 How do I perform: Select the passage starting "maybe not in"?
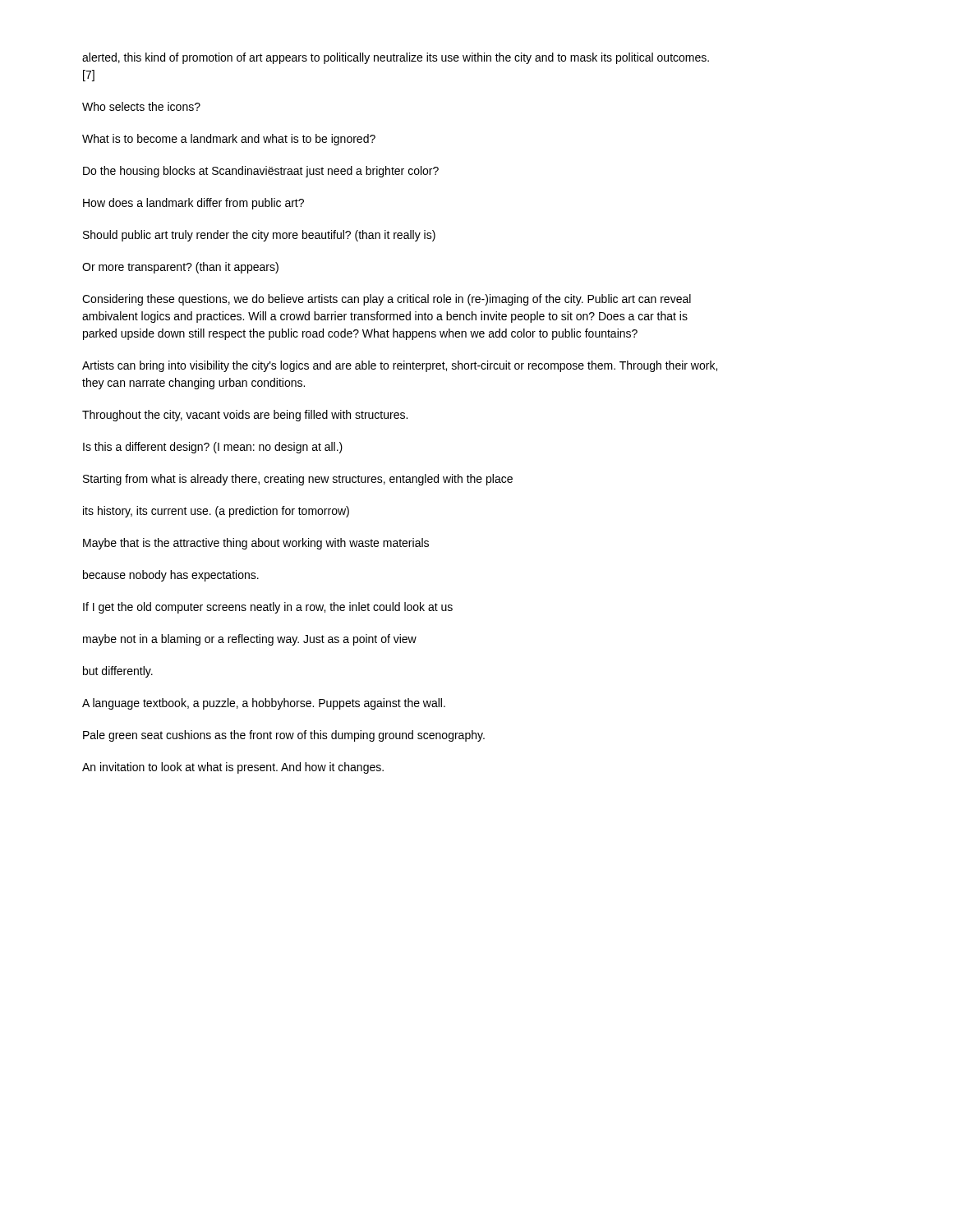(x=403, y=639)
